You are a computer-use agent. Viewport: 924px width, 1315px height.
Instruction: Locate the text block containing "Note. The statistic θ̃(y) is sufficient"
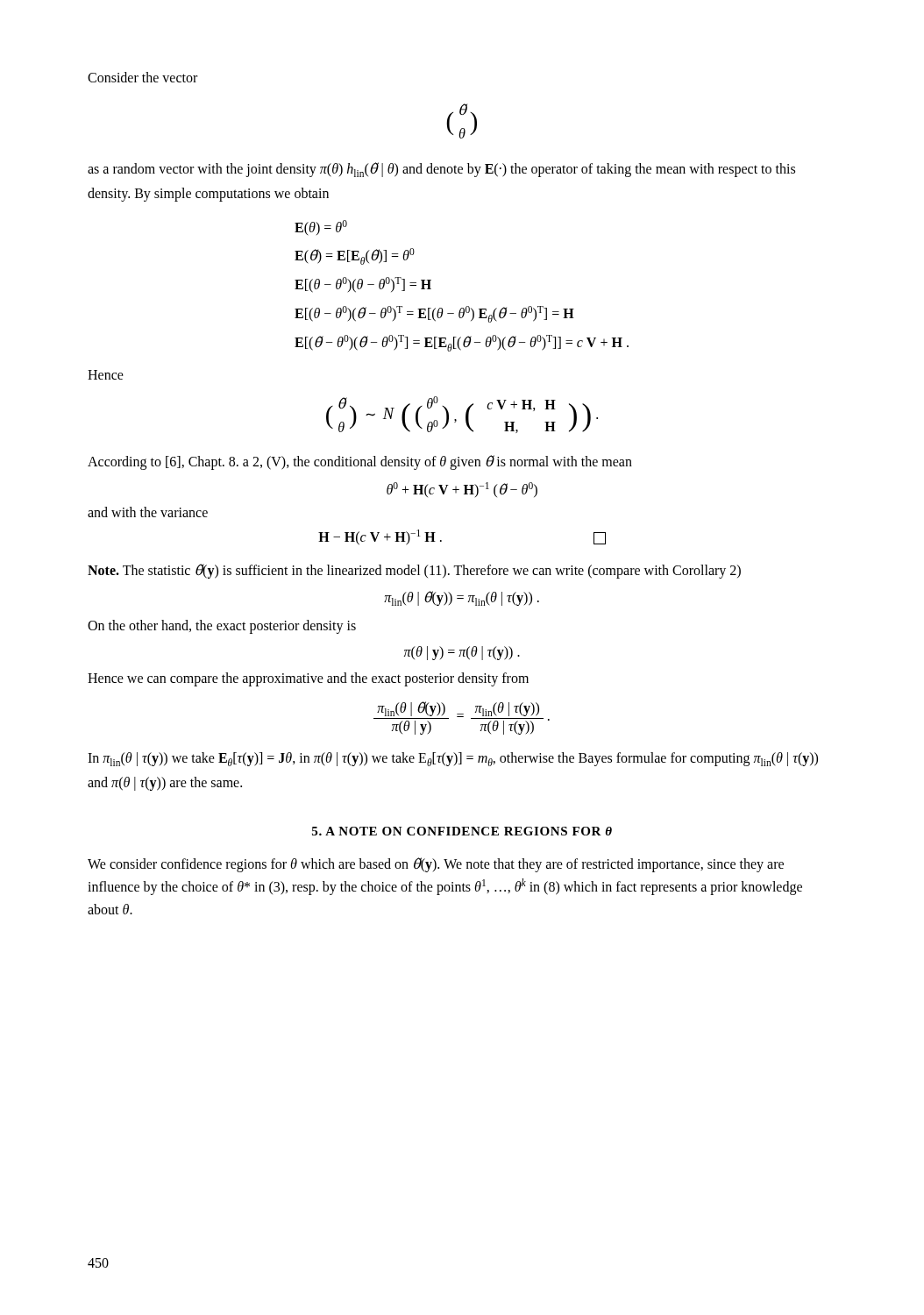click(415, 570)
